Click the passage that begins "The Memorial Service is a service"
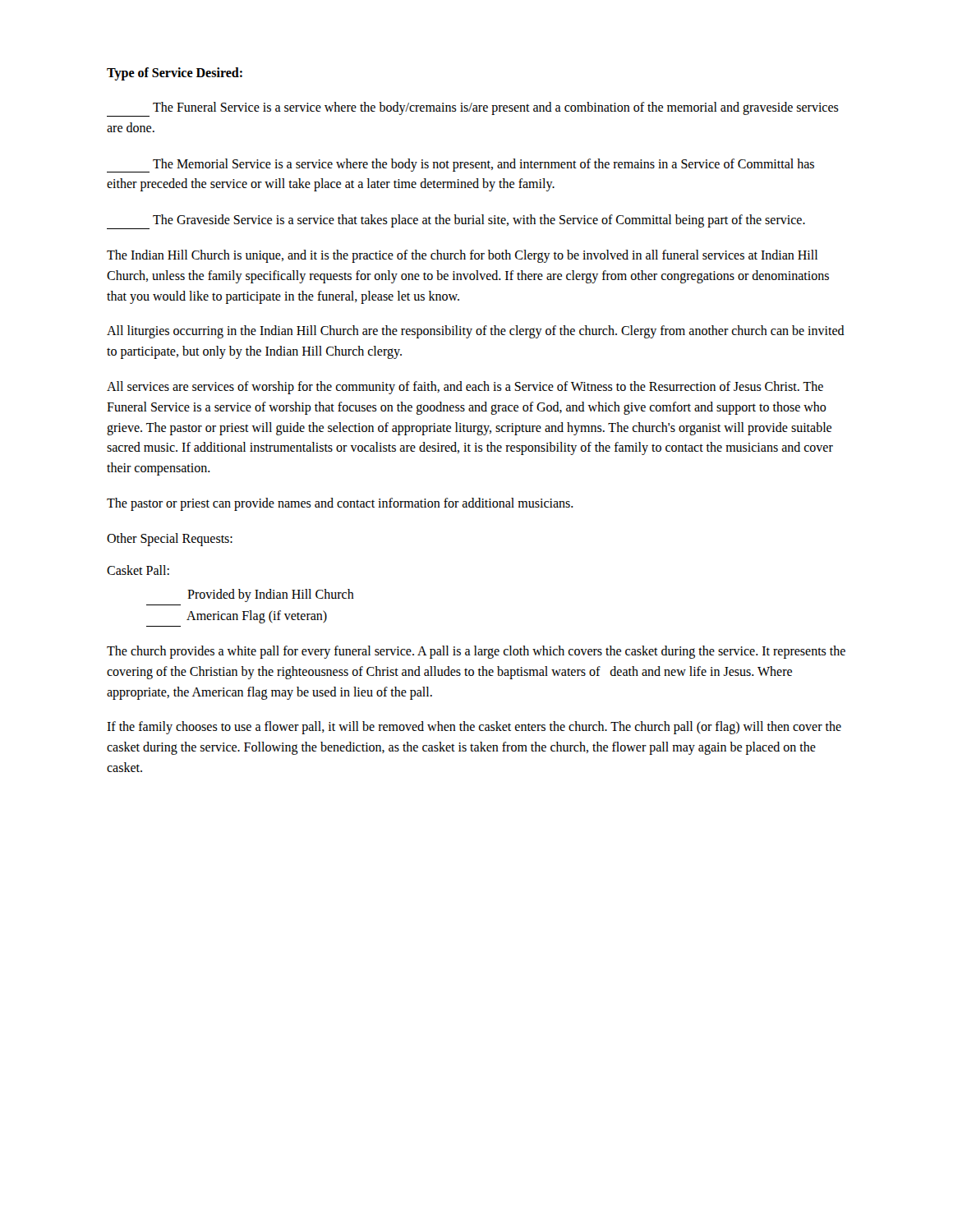 pyautogui.click(x=461, y=172)
